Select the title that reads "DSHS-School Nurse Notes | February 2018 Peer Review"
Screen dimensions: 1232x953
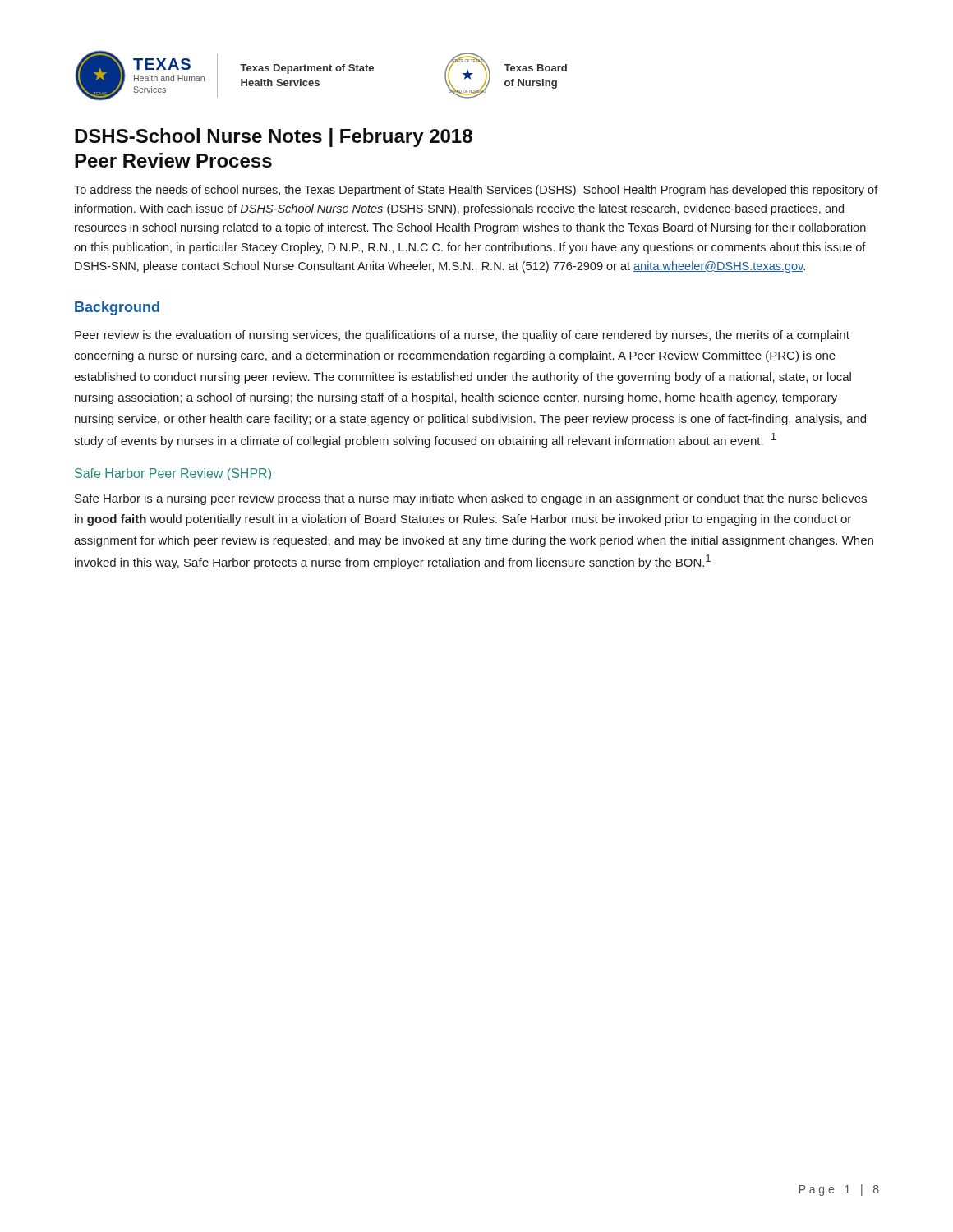(x=476, y=149)
